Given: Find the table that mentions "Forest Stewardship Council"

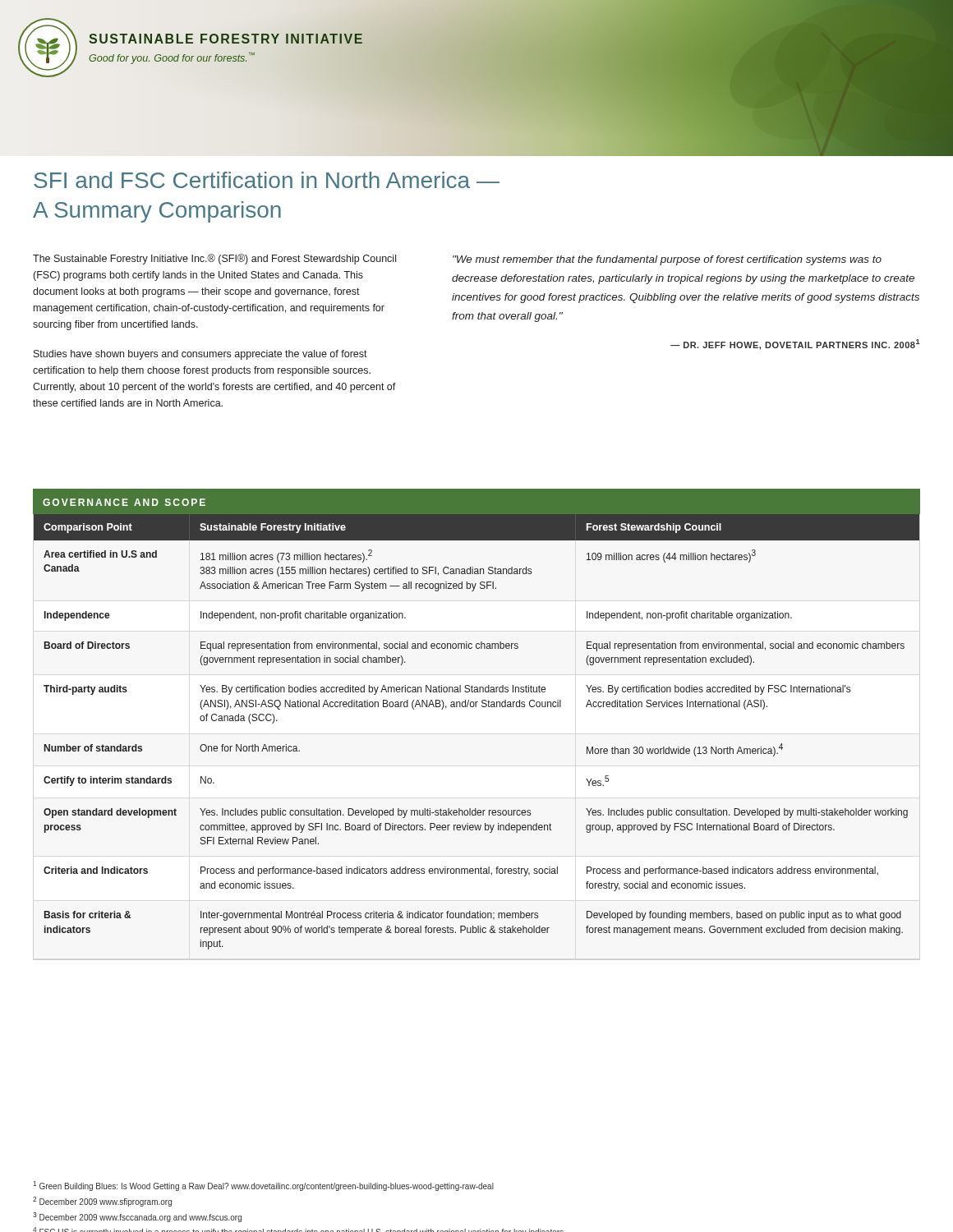Looking at the screenshot, I should (476, 737).
